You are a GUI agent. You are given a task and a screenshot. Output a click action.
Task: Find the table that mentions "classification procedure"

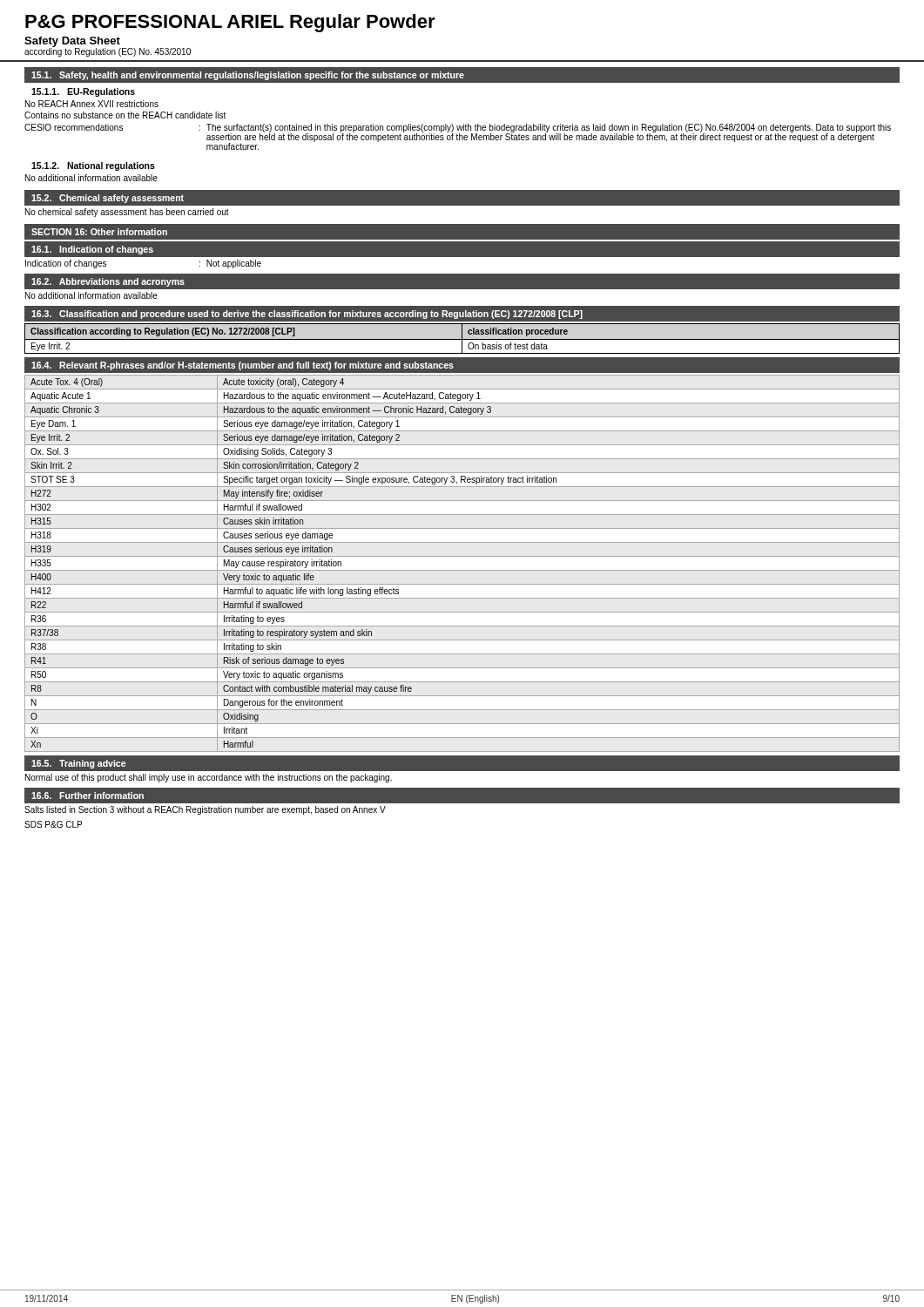(x=462, y=339)
